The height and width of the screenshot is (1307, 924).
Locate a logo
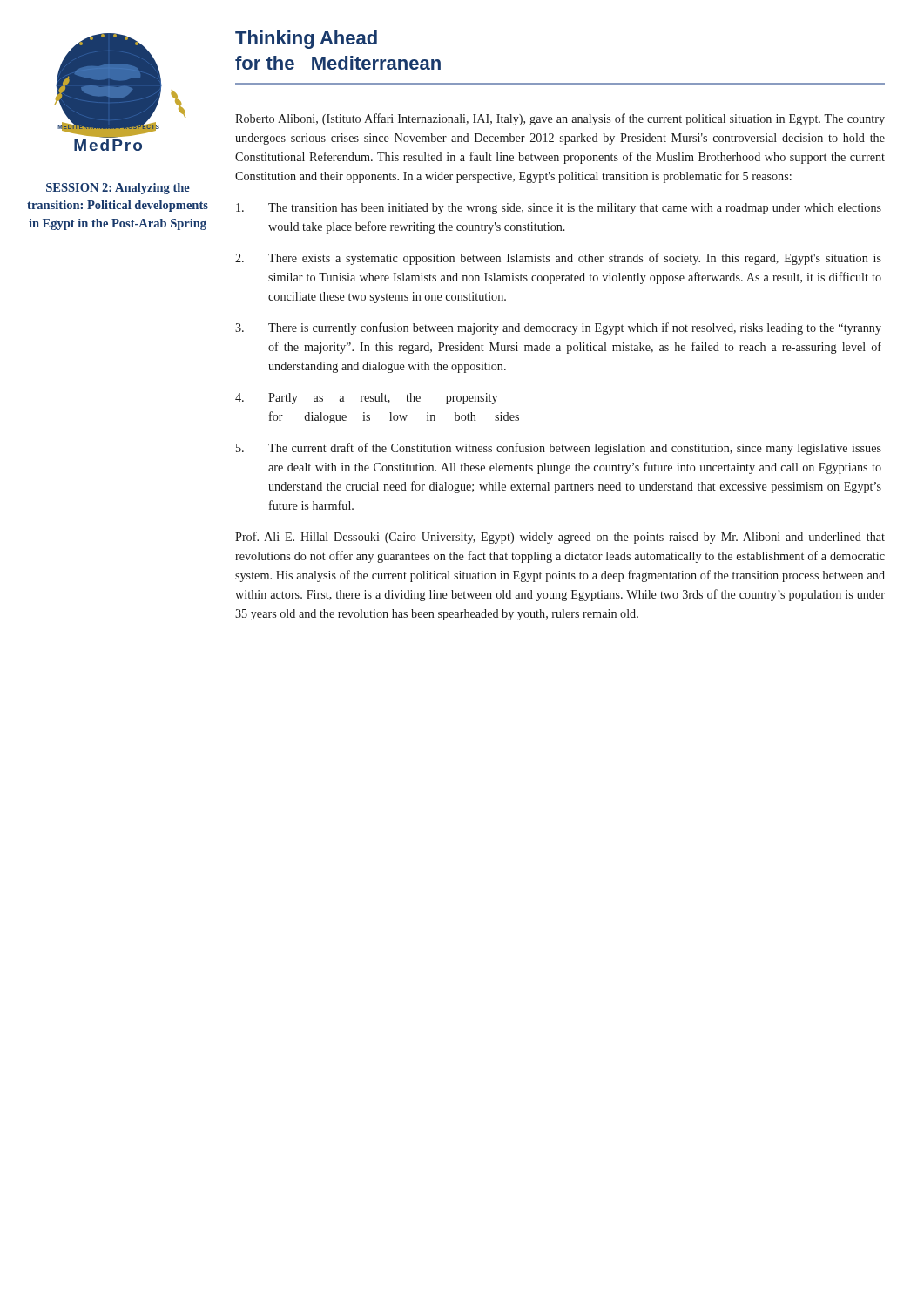point(109,89)
